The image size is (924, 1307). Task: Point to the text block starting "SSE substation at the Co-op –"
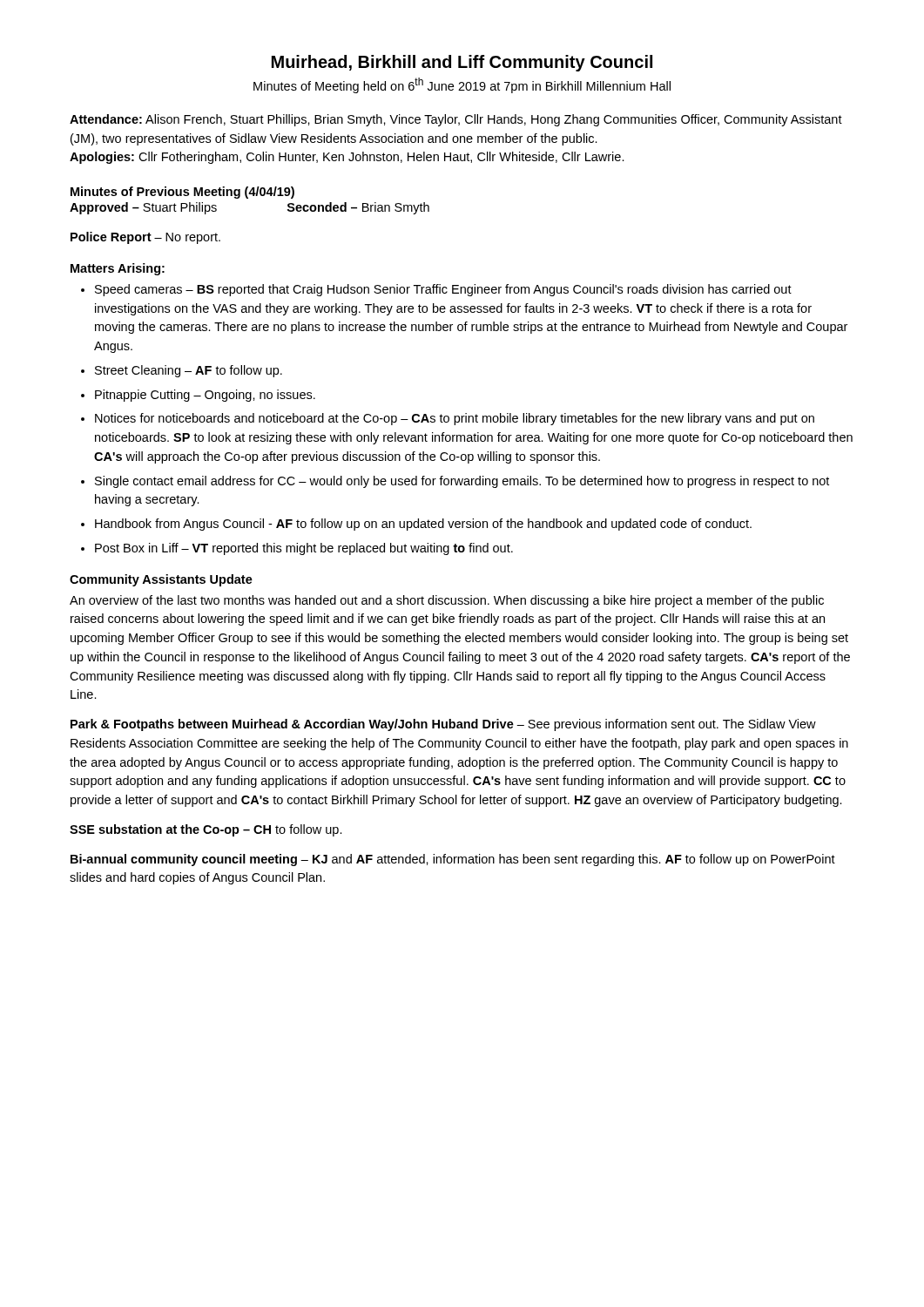pos(206,829)
